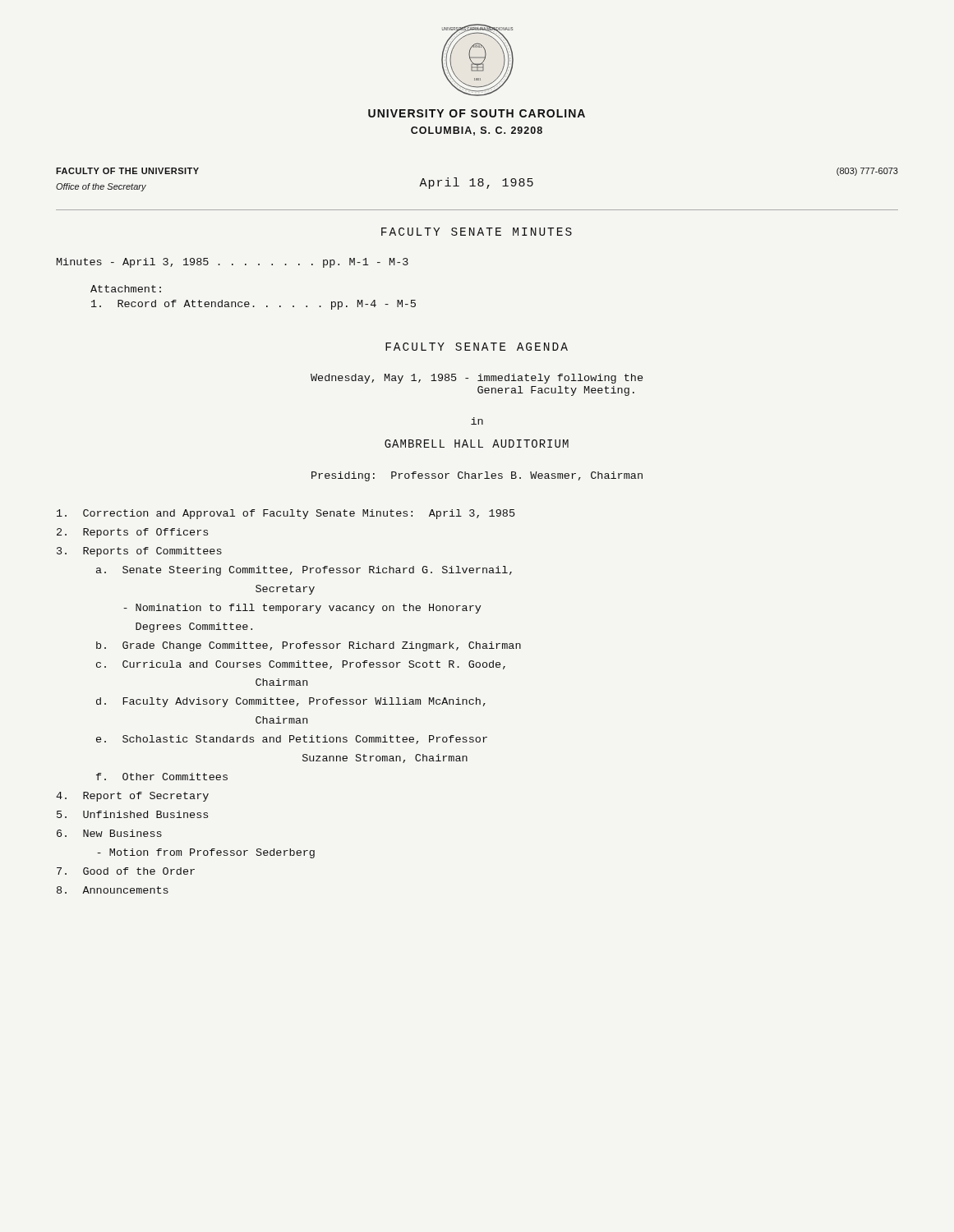
Task: Point to "f. Other Committees"
Action: coord(162,778)
